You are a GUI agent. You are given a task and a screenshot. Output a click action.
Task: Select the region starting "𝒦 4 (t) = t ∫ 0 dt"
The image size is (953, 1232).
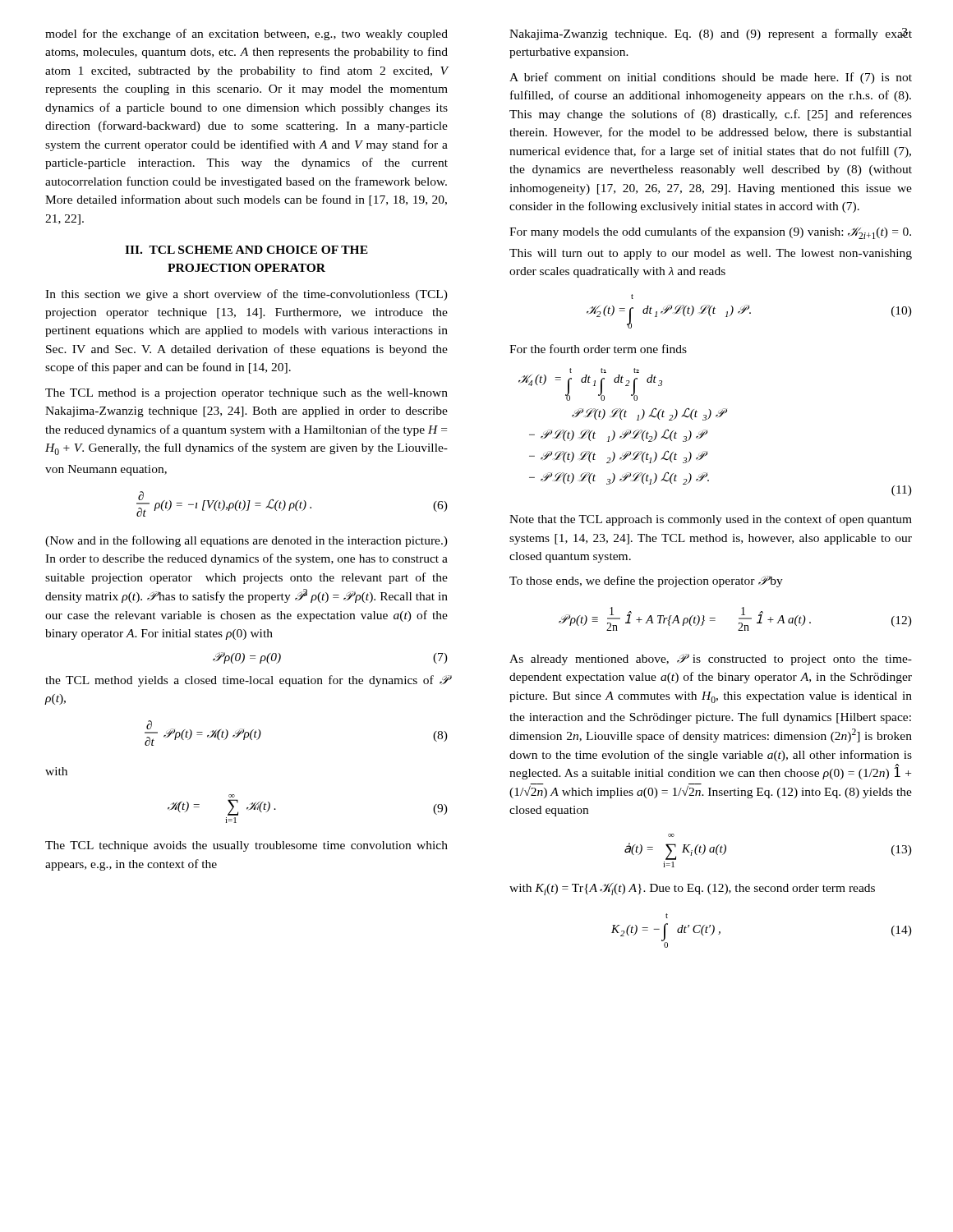[711, 432]
